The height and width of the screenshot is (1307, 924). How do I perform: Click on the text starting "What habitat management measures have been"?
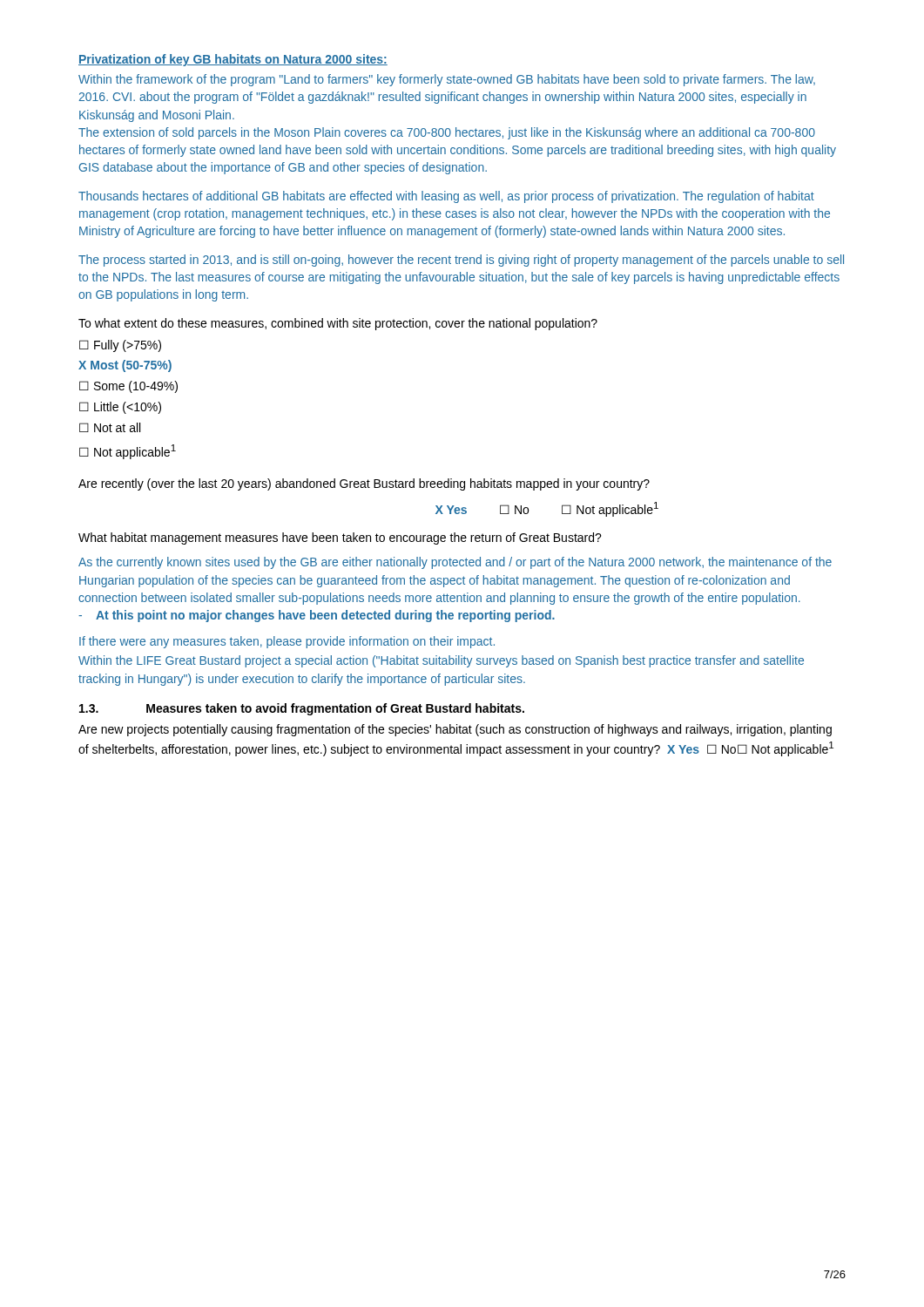[462, 538]
